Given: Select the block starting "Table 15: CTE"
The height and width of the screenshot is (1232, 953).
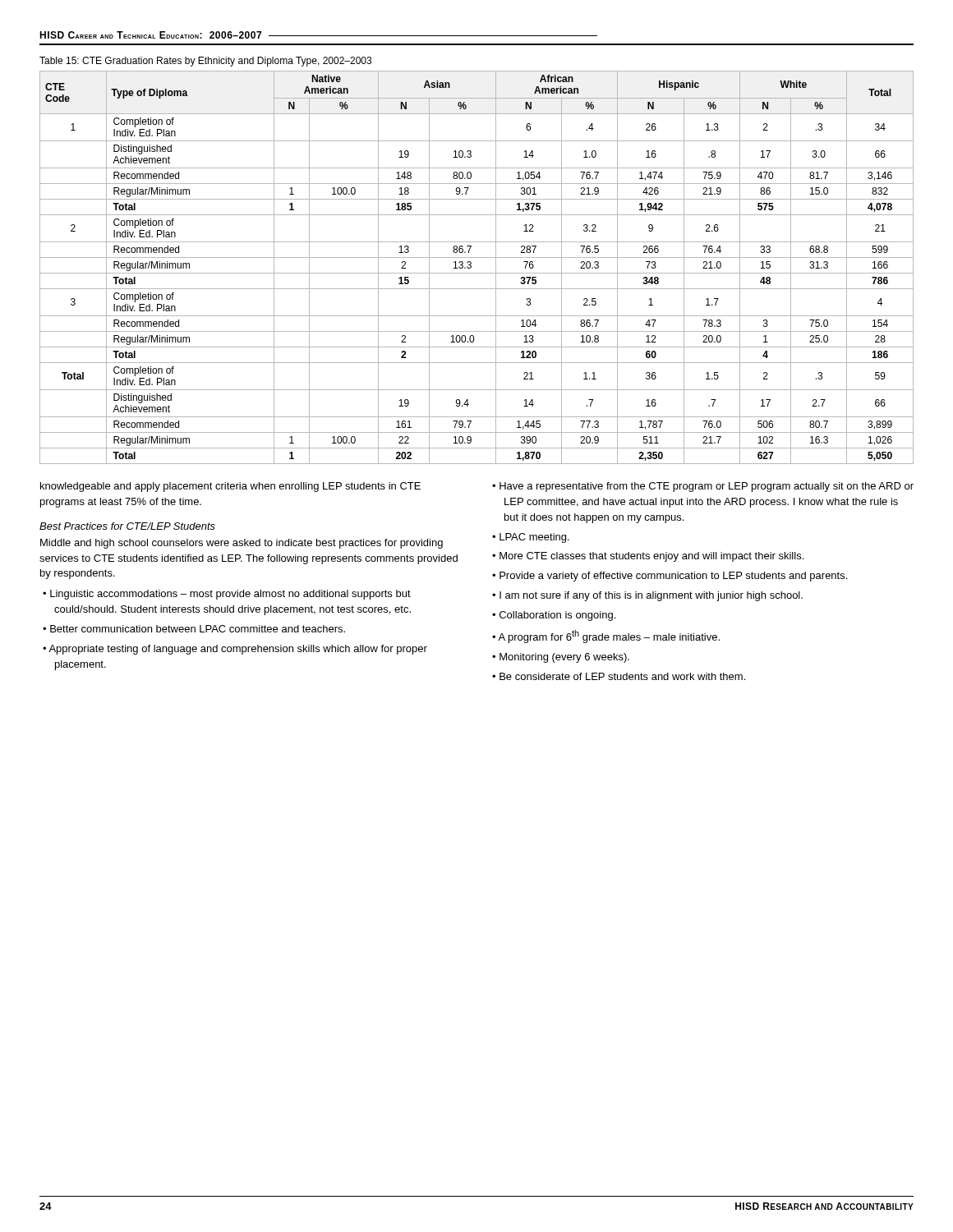Looking at the screenshot, I should pos(206,61).
